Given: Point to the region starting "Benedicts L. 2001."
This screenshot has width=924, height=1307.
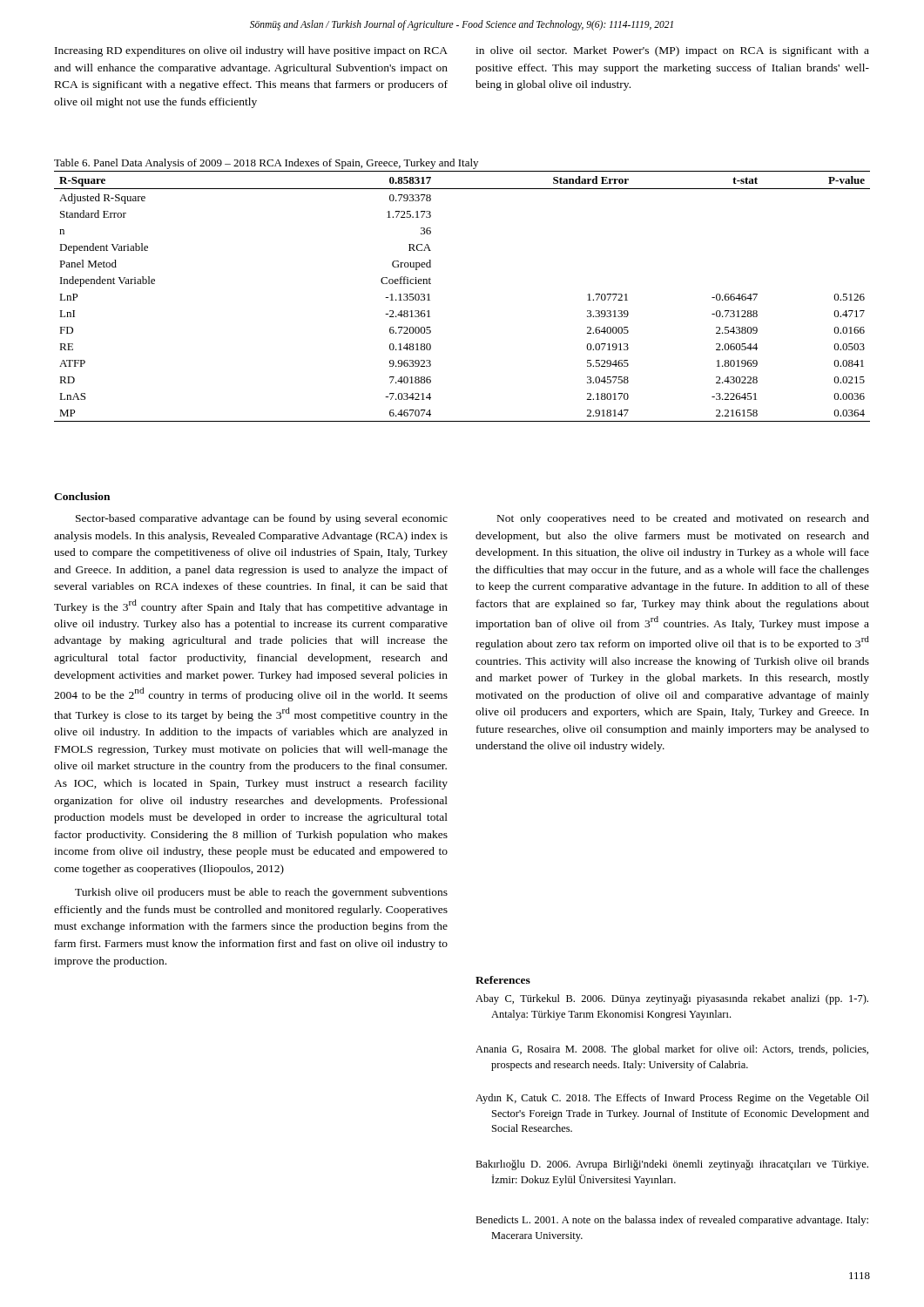Looking at the screenshot, I should click(672, 1228).
